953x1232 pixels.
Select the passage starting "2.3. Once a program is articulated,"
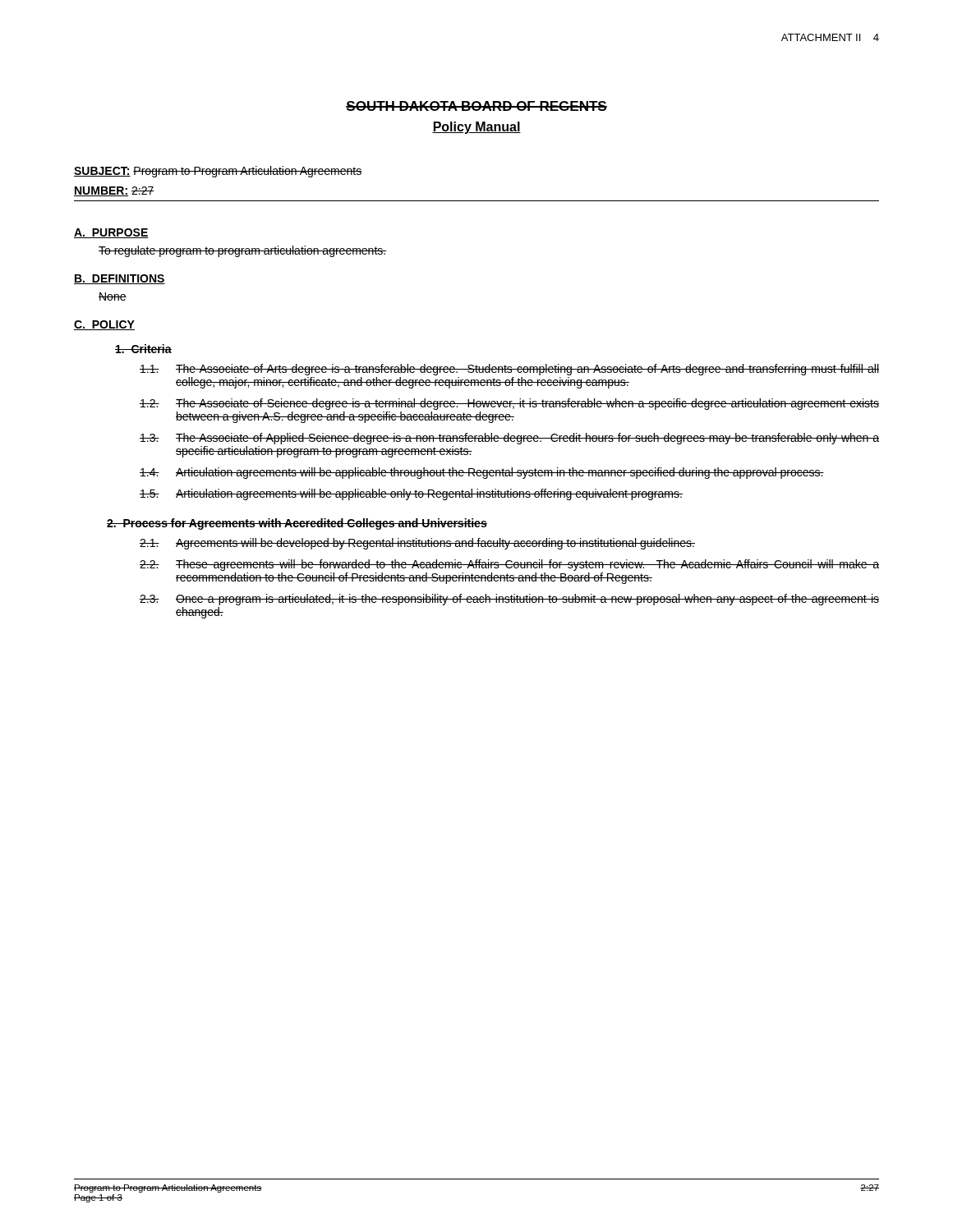click(x=509, y=605)
